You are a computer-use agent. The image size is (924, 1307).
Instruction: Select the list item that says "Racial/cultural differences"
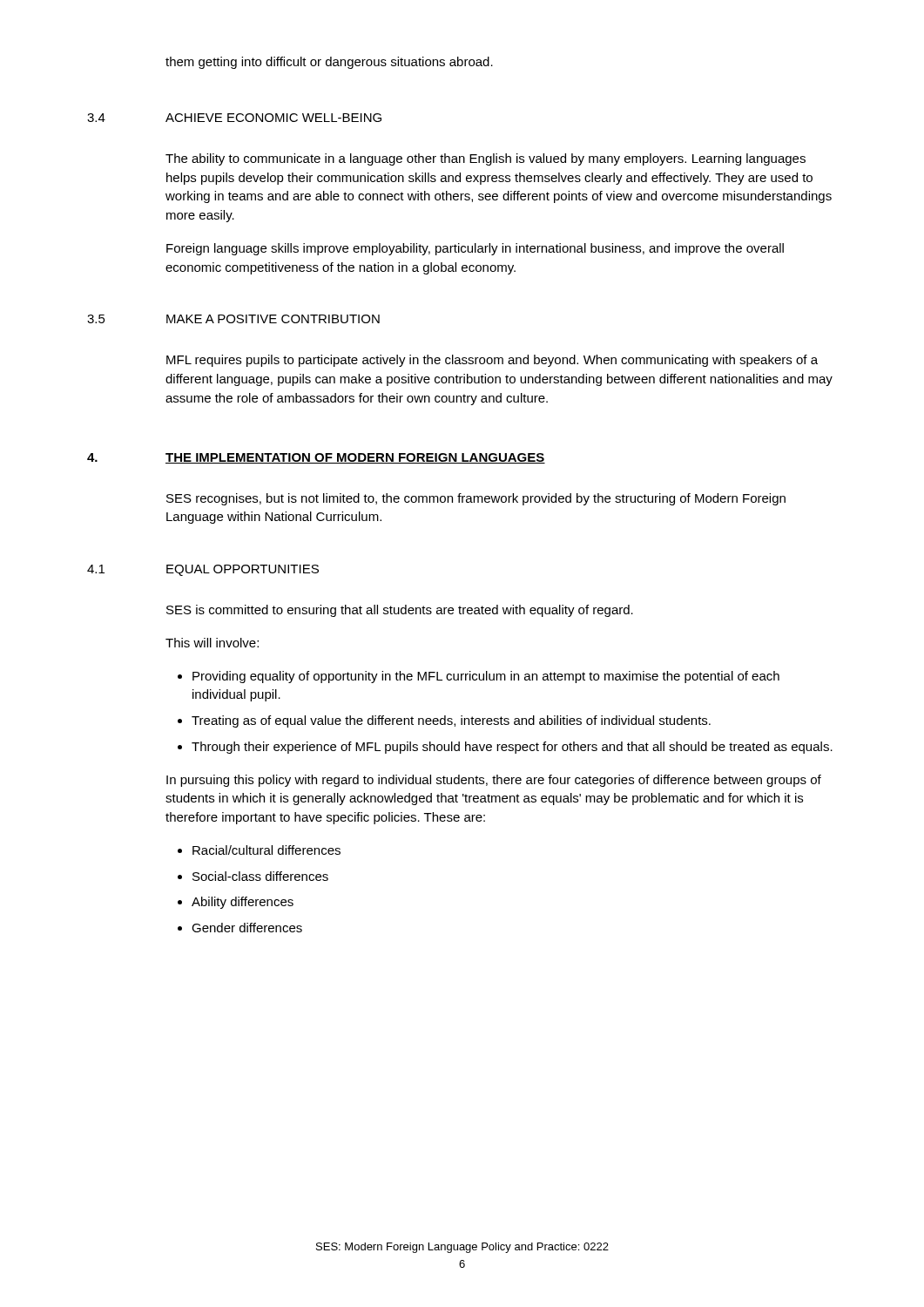tap(266, 850)
